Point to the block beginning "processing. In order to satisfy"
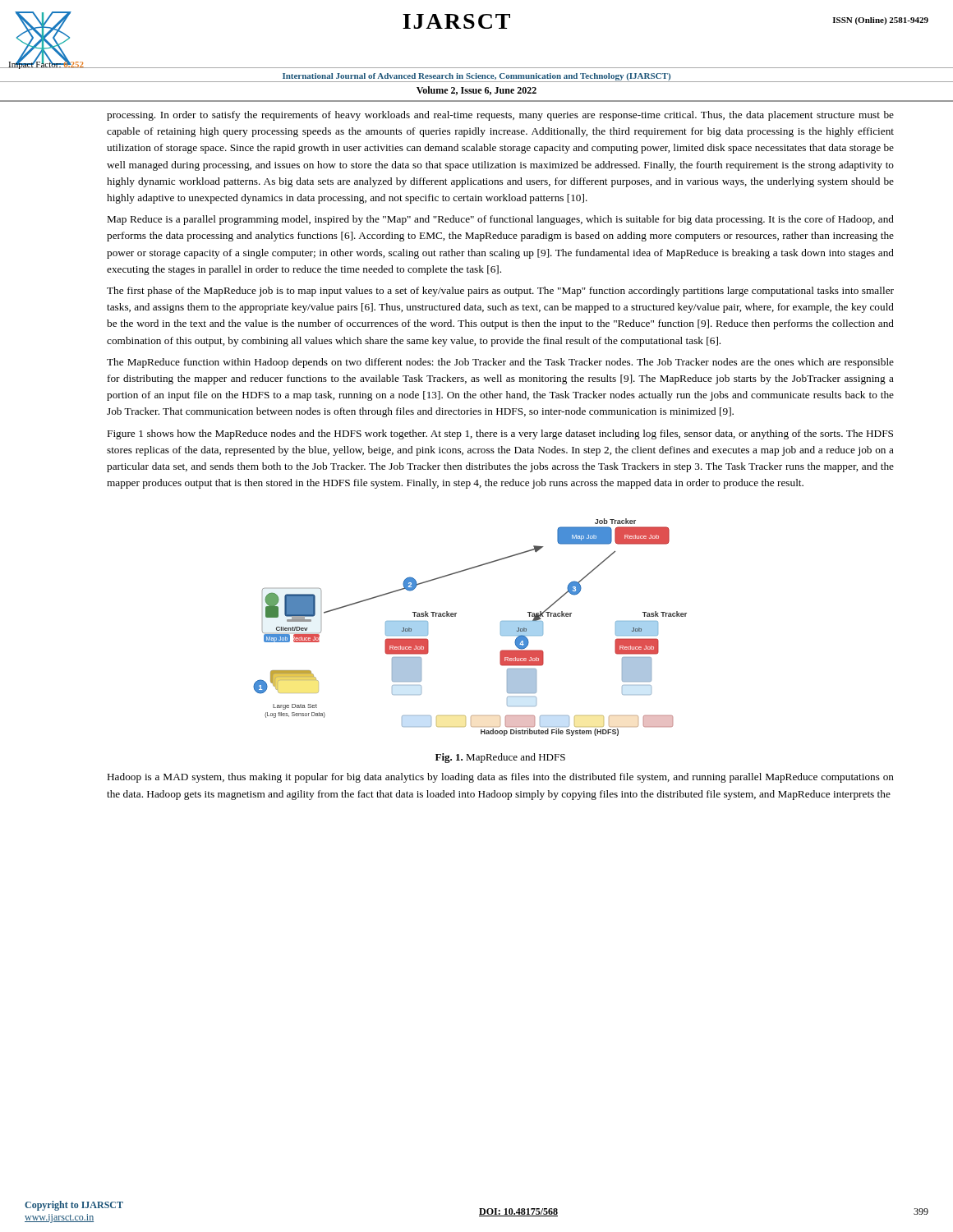 (500, 156)
